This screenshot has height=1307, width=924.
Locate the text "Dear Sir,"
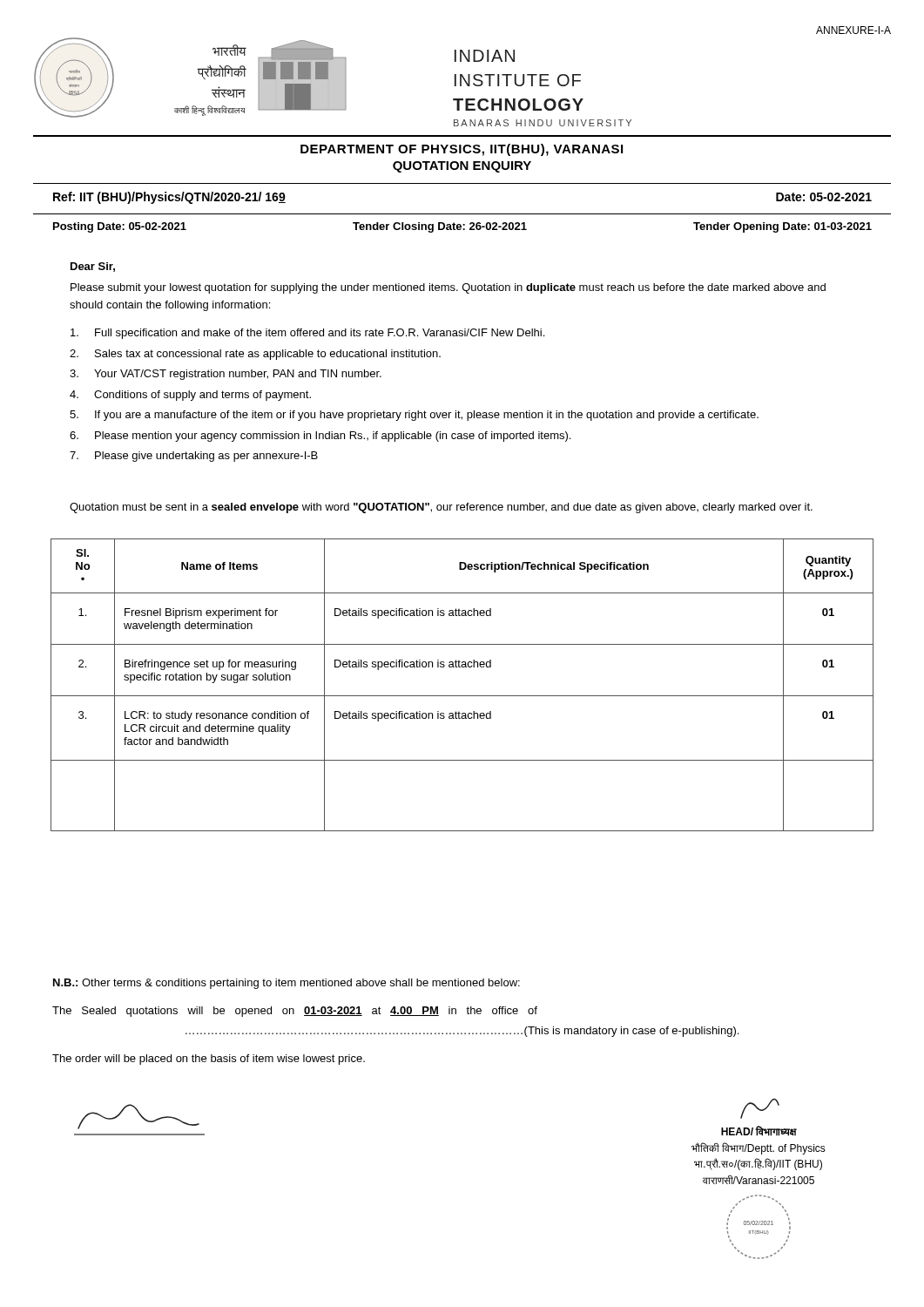click(93, 266)
